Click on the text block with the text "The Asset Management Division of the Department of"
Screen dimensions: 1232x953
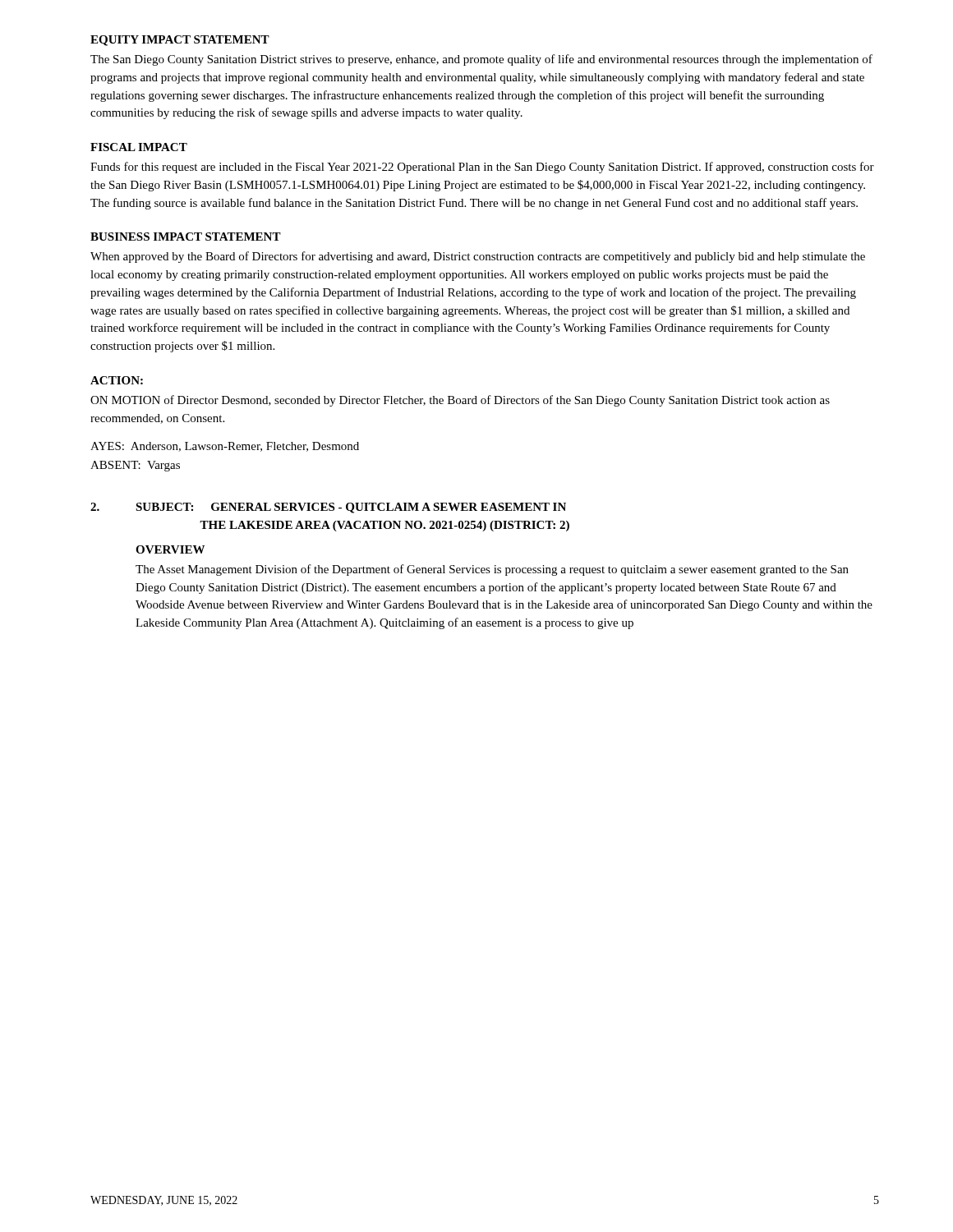click(x=504, y=596)
